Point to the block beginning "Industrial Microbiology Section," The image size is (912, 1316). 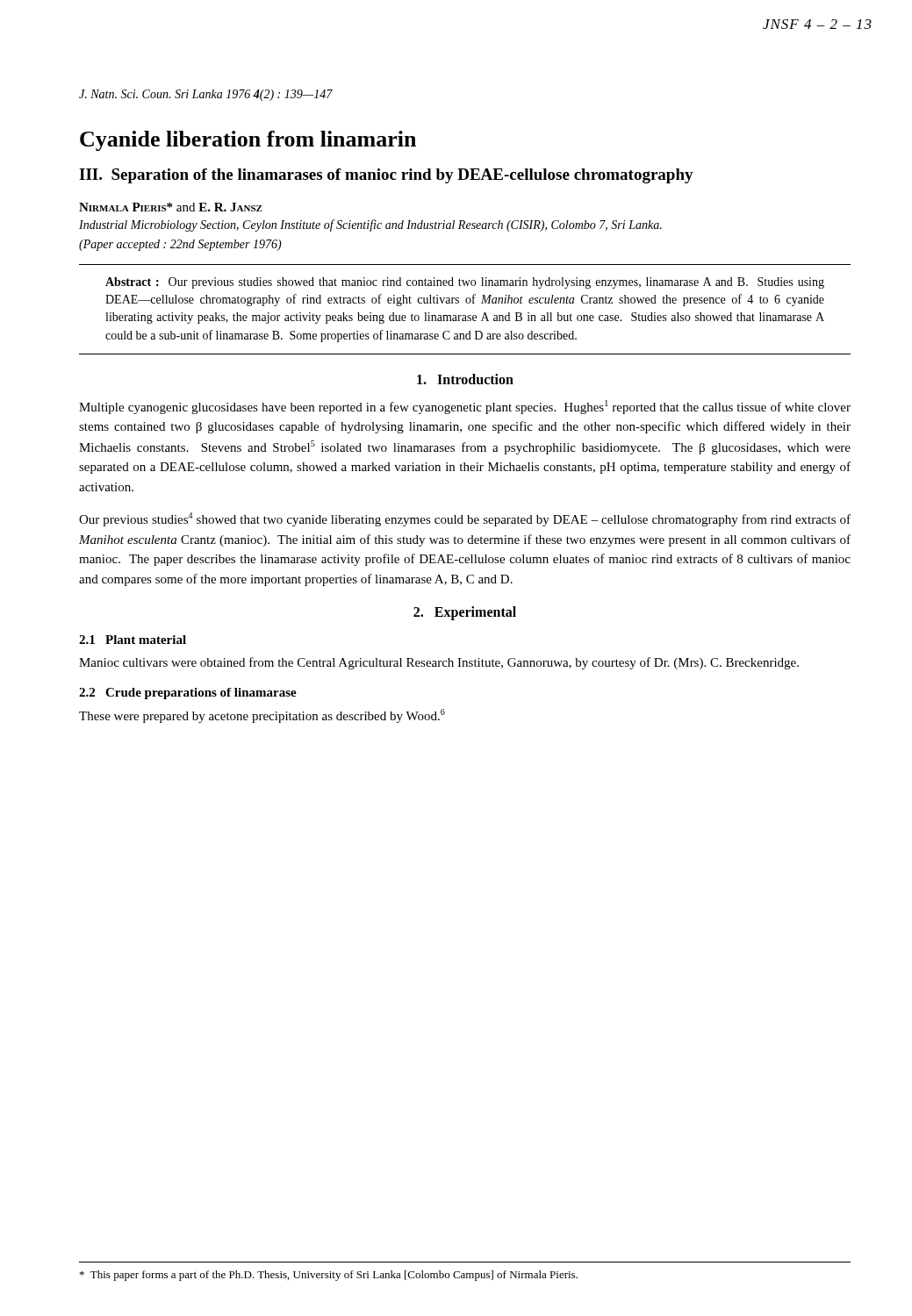click(x=371, y=225)
